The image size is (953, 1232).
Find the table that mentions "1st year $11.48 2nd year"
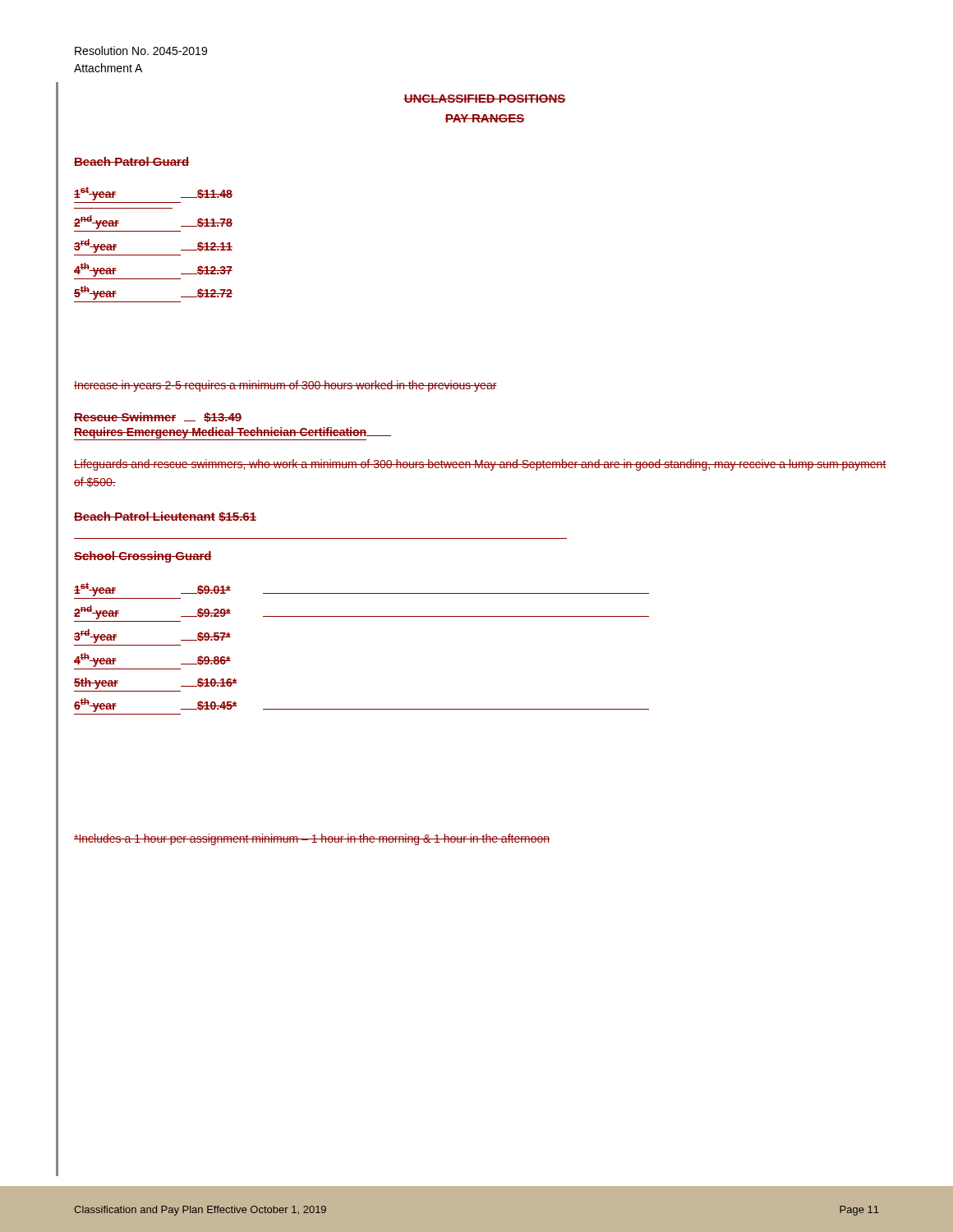(279, 243)
